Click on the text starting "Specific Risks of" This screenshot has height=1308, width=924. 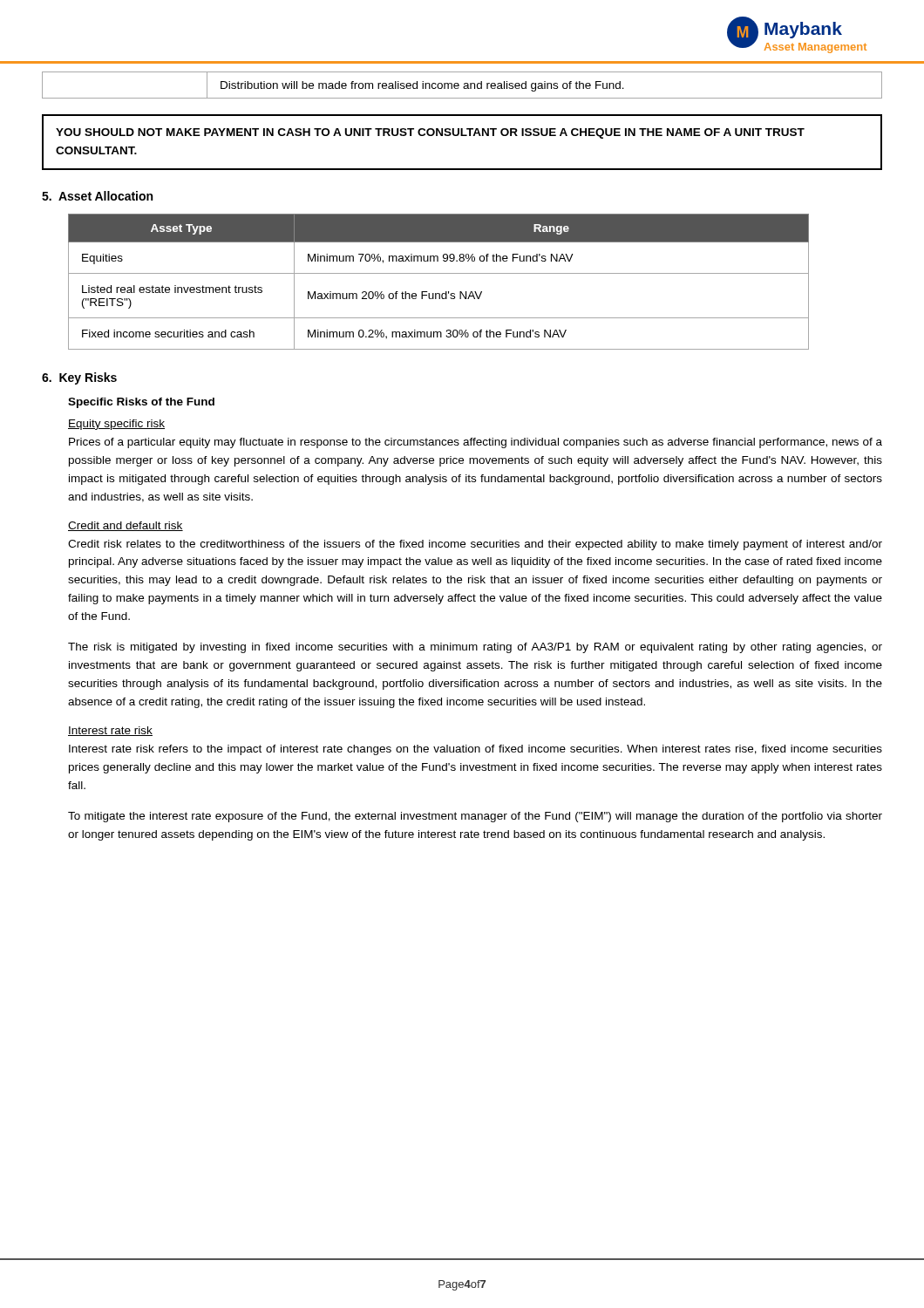142,401
